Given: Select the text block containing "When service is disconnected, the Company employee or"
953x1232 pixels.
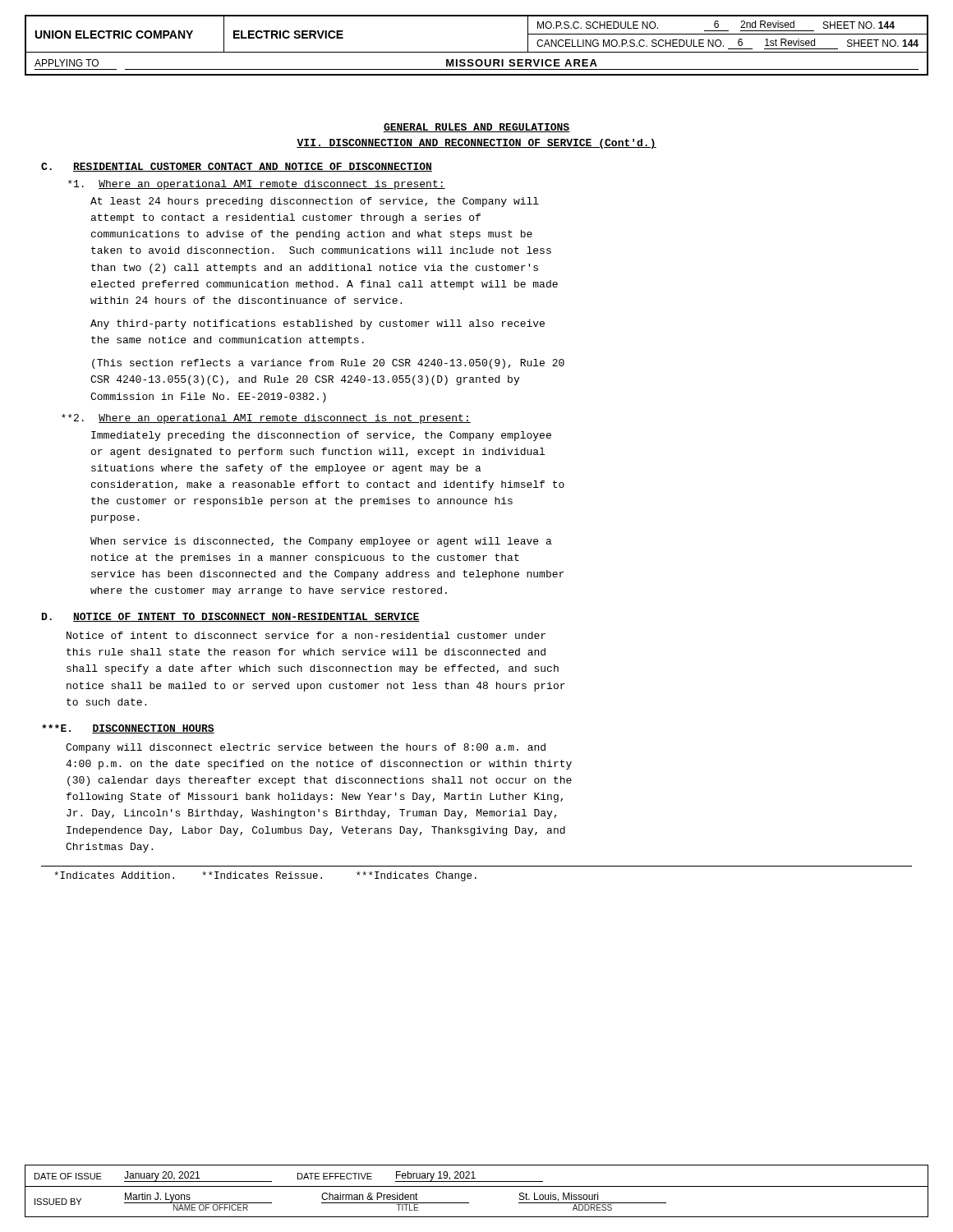Looking at the screenshot, I should pyautogui.click(x=327, y=566).
